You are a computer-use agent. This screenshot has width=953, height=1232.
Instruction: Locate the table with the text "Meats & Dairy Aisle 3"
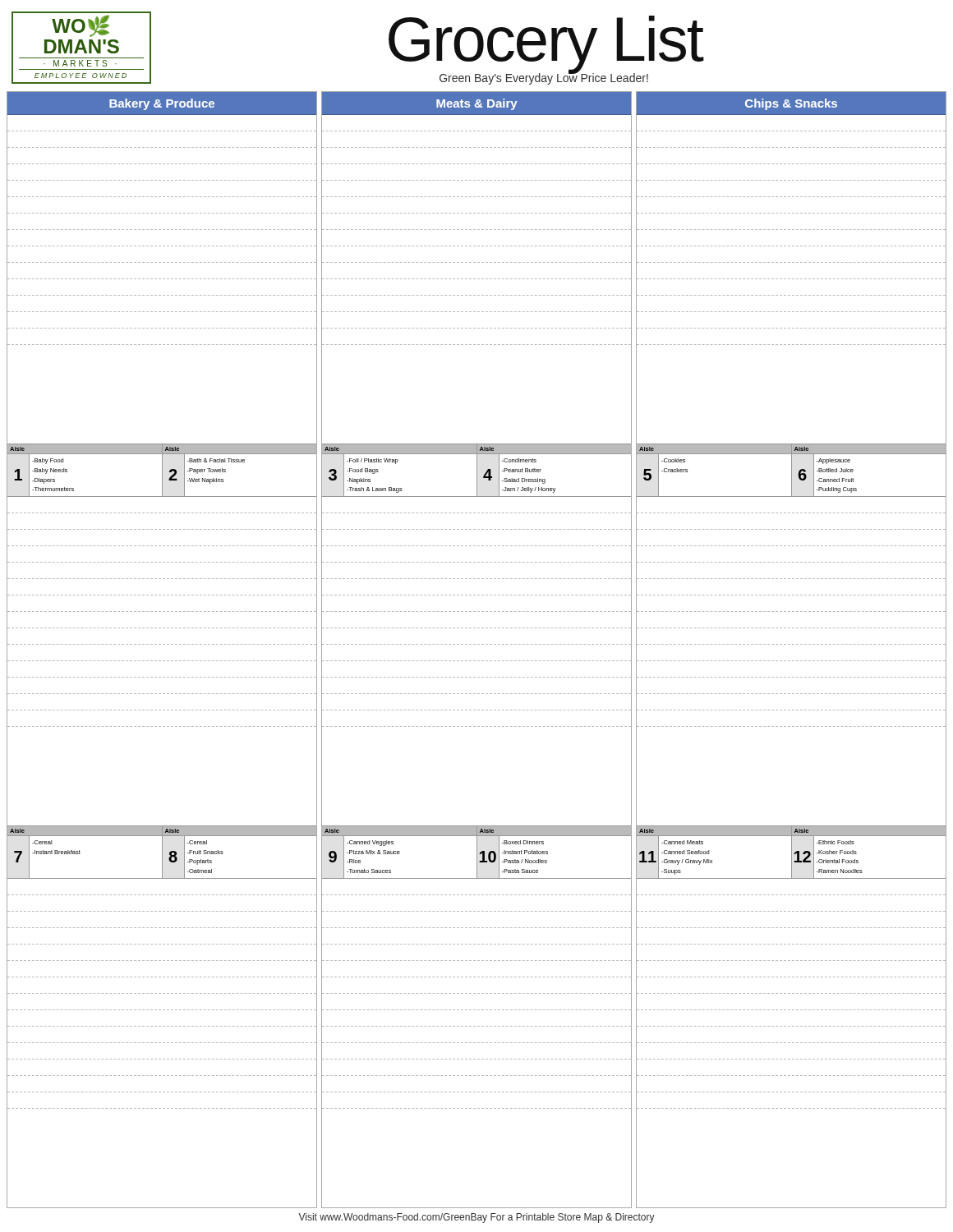click(x=476, y=650)
